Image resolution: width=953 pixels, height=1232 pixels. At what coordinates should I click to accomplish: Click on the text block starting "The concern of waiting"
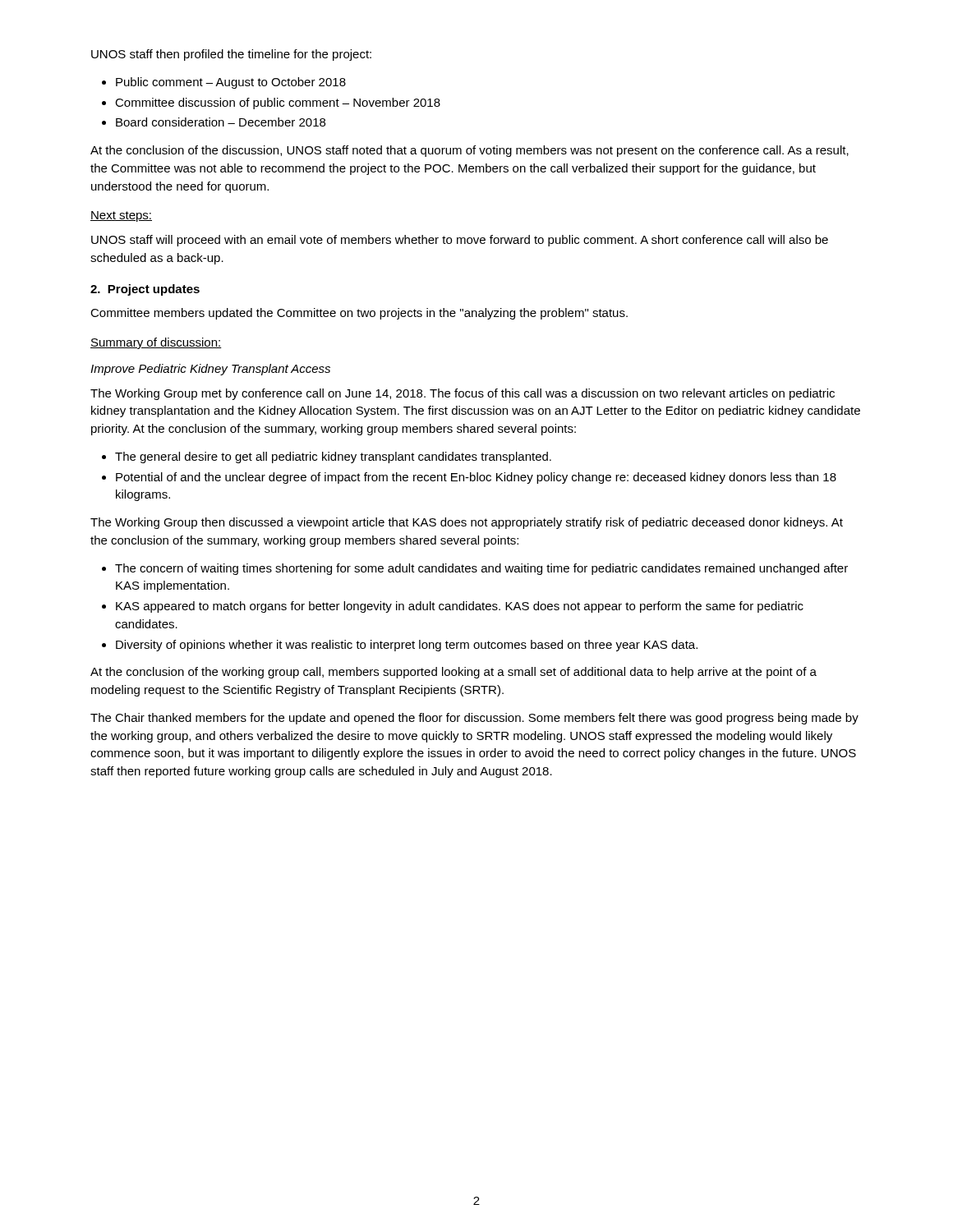(489, 577)
